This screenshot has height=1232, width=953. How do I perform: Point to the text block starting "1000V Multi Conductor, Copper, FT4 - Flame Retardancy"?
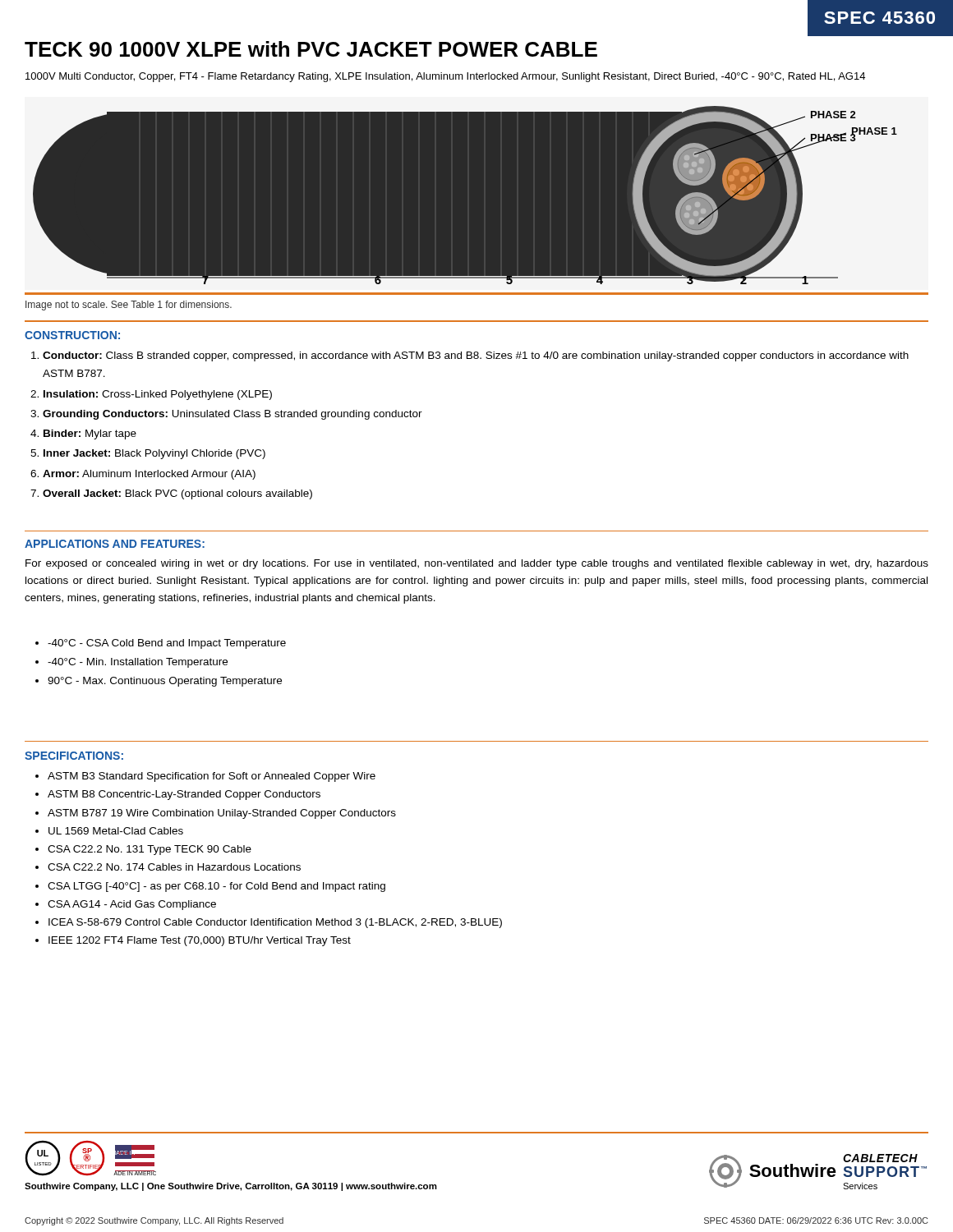[x=445, y=76]
